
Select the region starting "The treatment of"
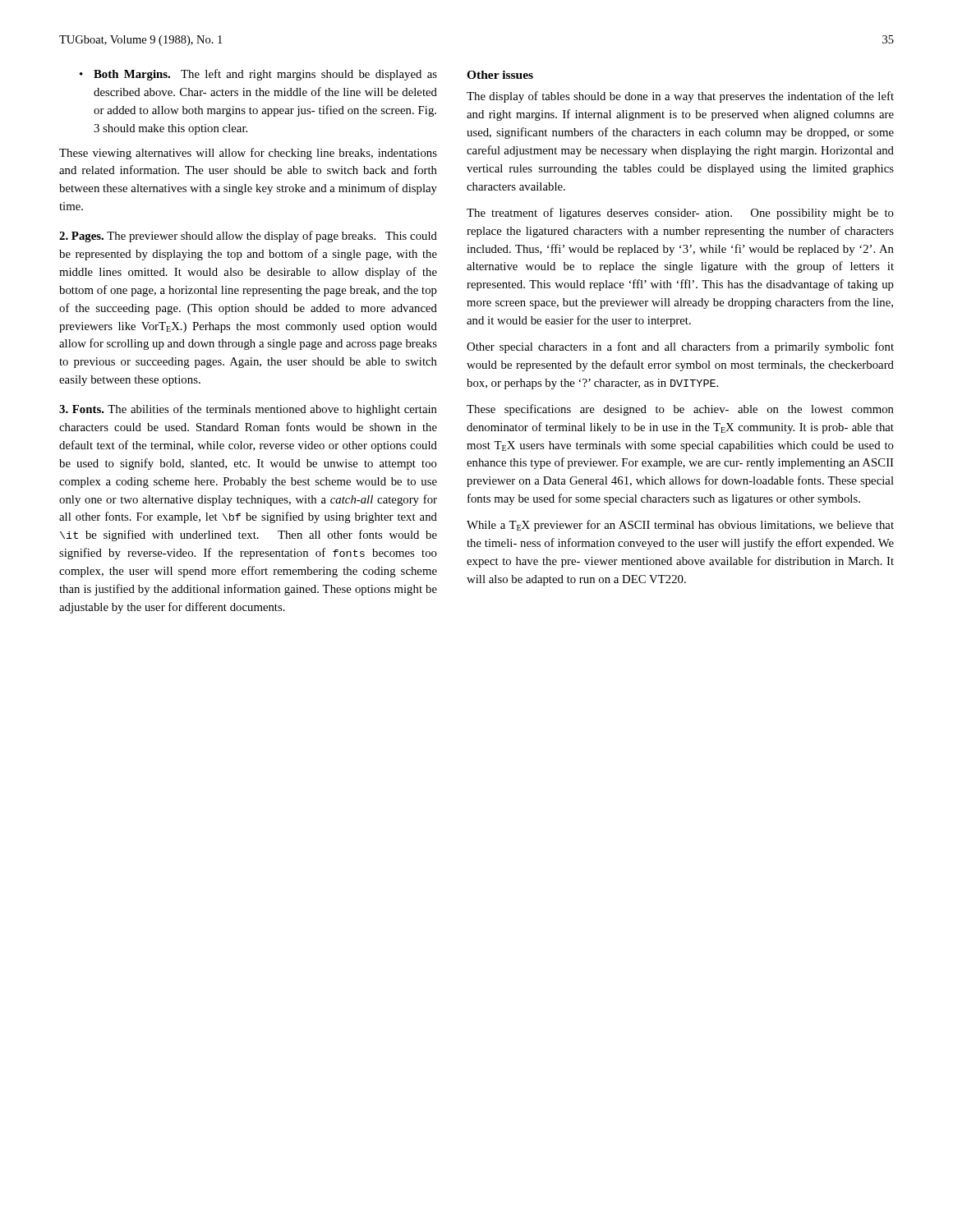coord(680,267)
